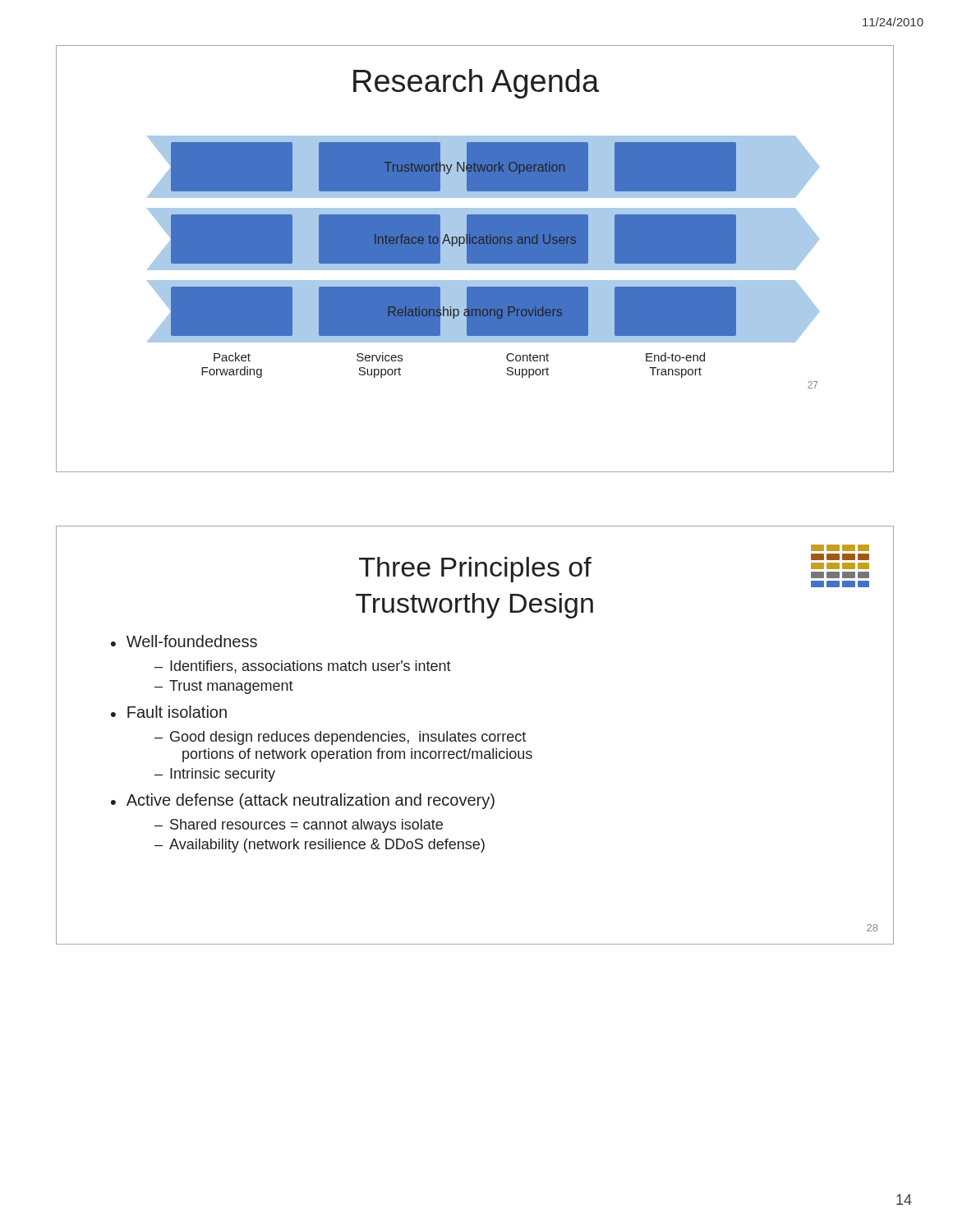Find the element starting "• Well-foundedness"
The width and height of the screenshot is (953, 1232).
tap(184, 644)
